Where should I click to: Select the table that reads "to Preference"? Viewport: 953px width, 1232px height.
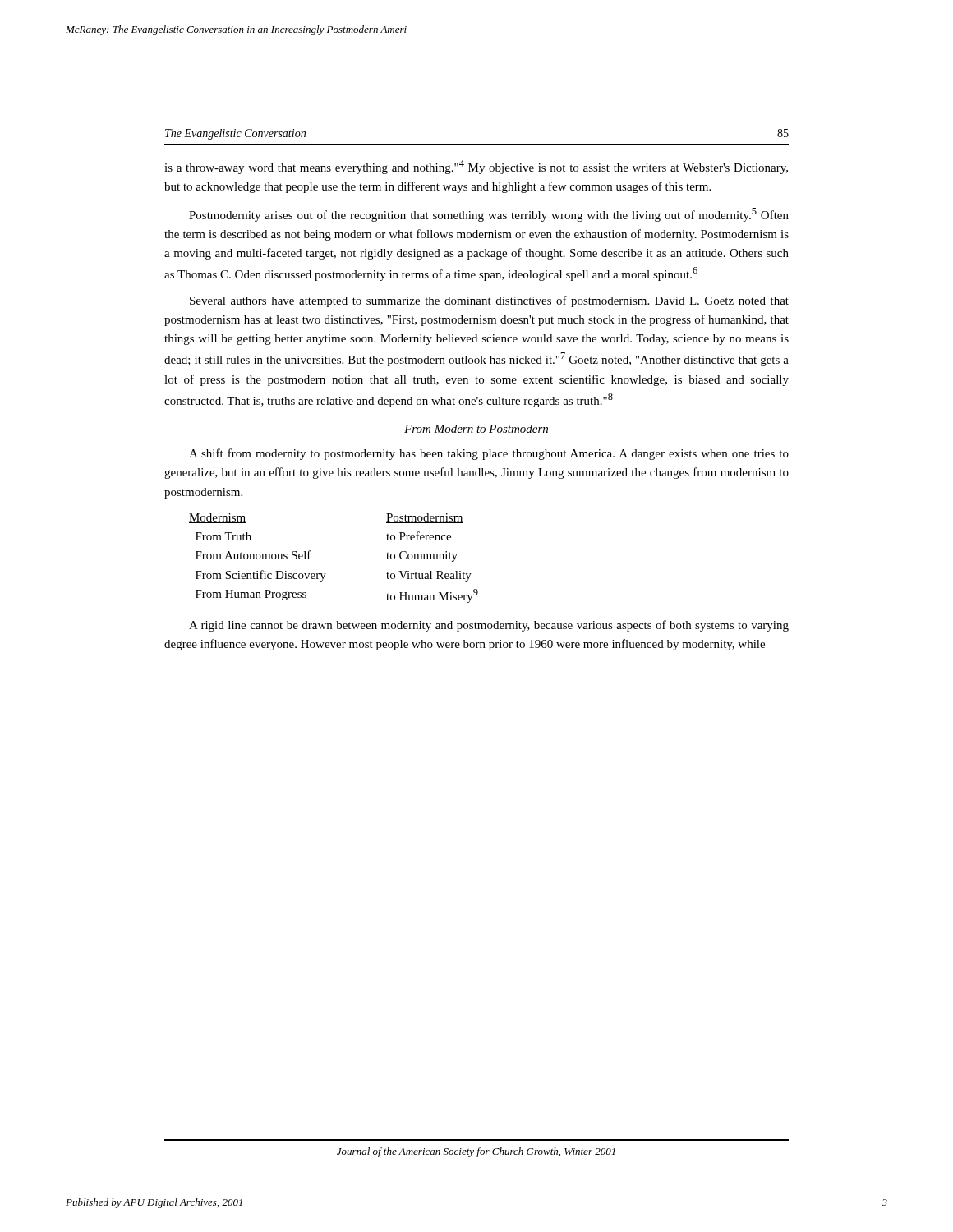(489, 557)
